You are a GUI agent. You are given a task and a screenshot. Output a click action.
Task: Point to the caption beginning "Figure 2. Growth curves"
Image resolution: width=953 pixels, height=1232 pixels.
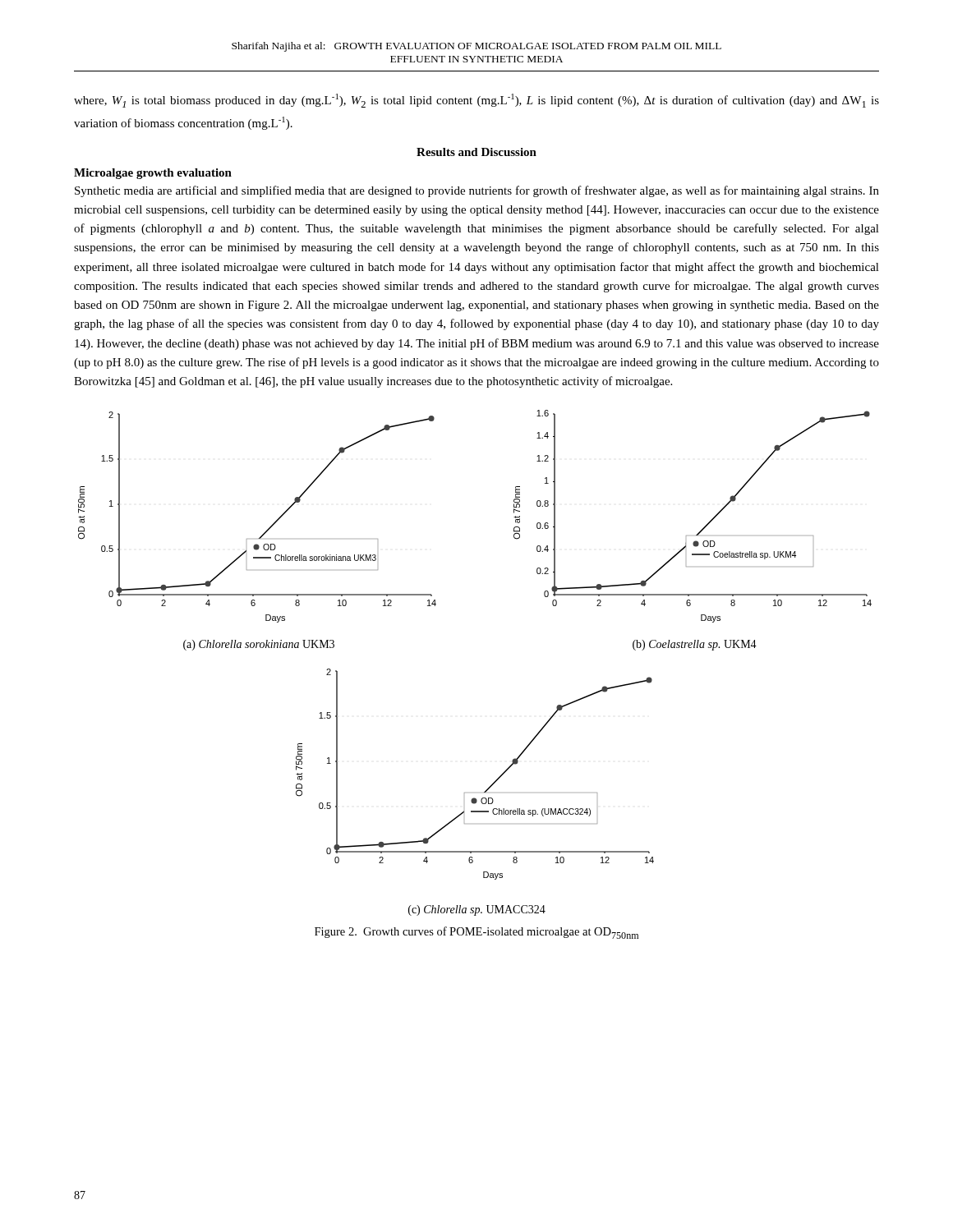pos(476,933)
